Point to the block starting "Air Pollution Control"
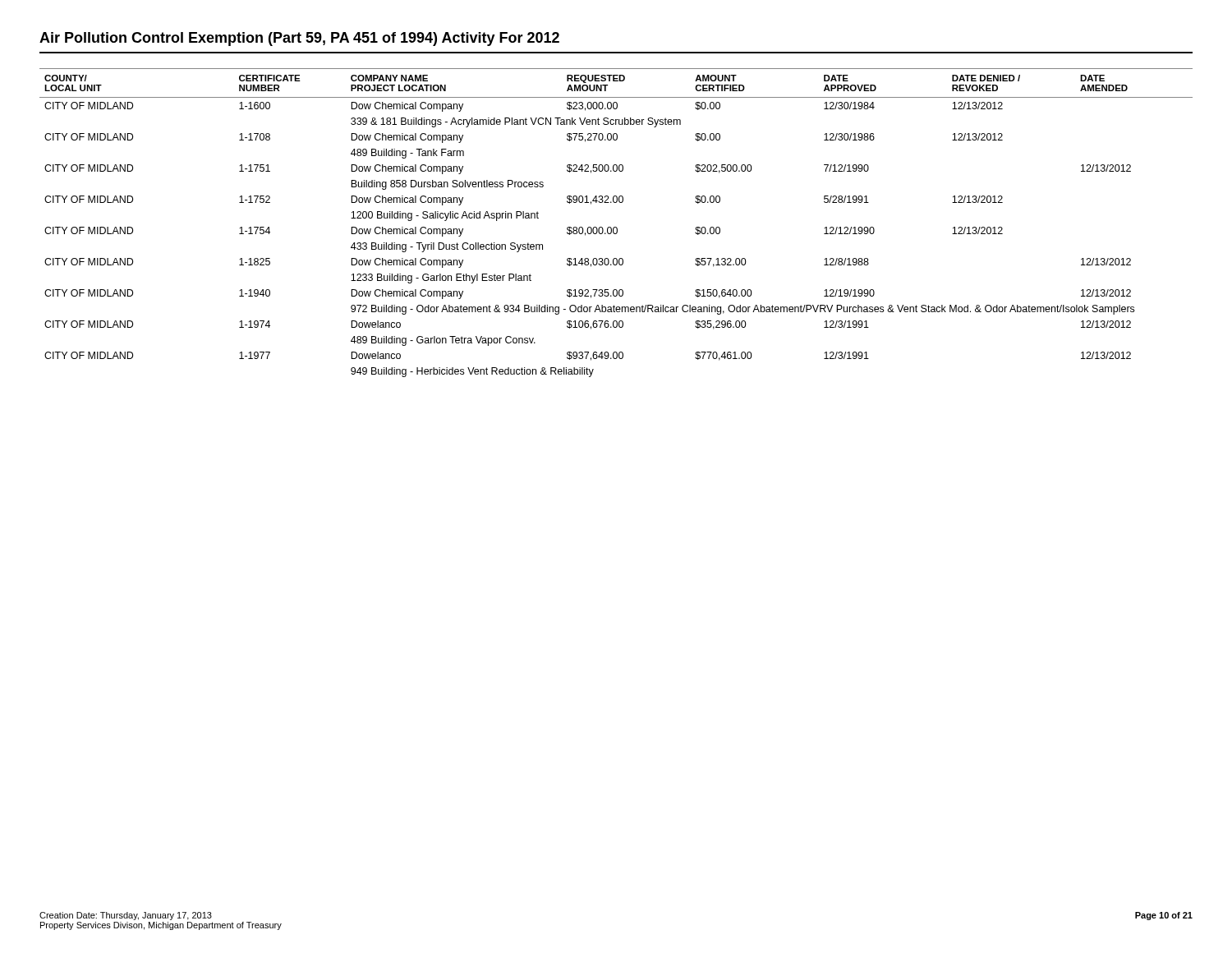This screenshot has height=953, width=1232. (x=616, y=41)
